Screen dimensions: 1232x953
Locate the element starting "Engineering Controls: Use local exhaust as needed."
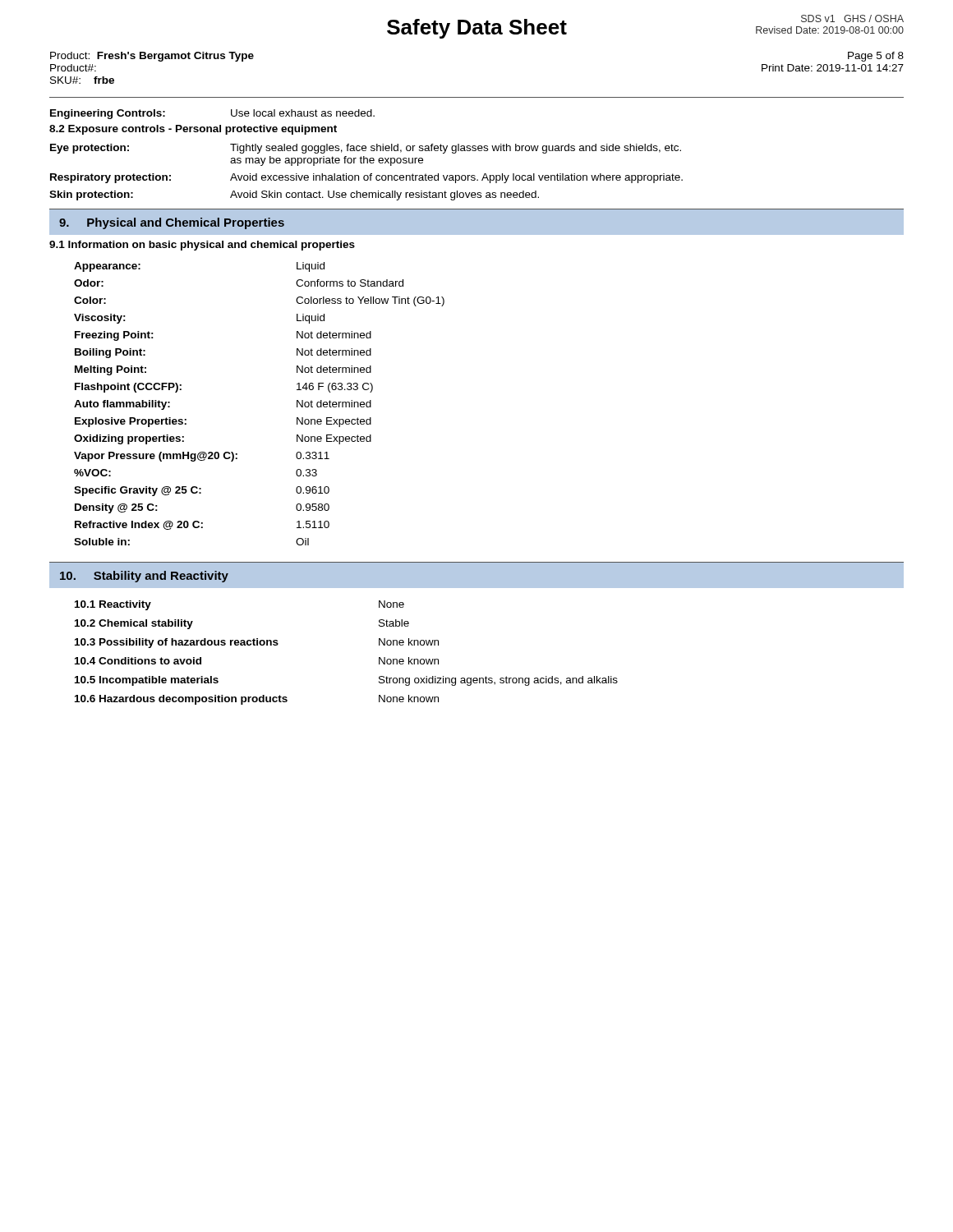109,114
